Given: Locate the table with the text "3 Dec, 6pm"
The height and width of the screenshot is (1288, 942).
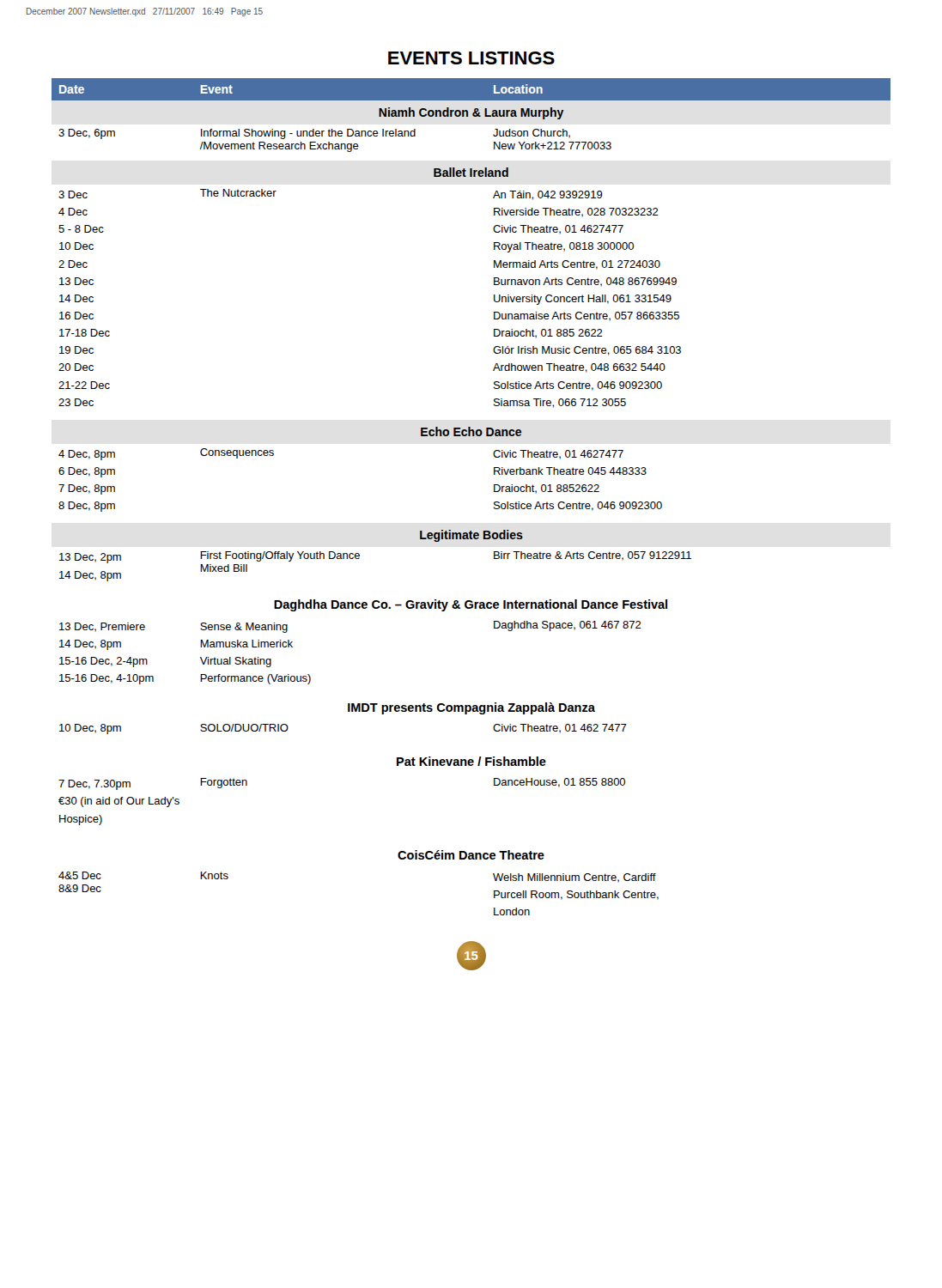Looking at the screenshot, I should coord(471,500).
